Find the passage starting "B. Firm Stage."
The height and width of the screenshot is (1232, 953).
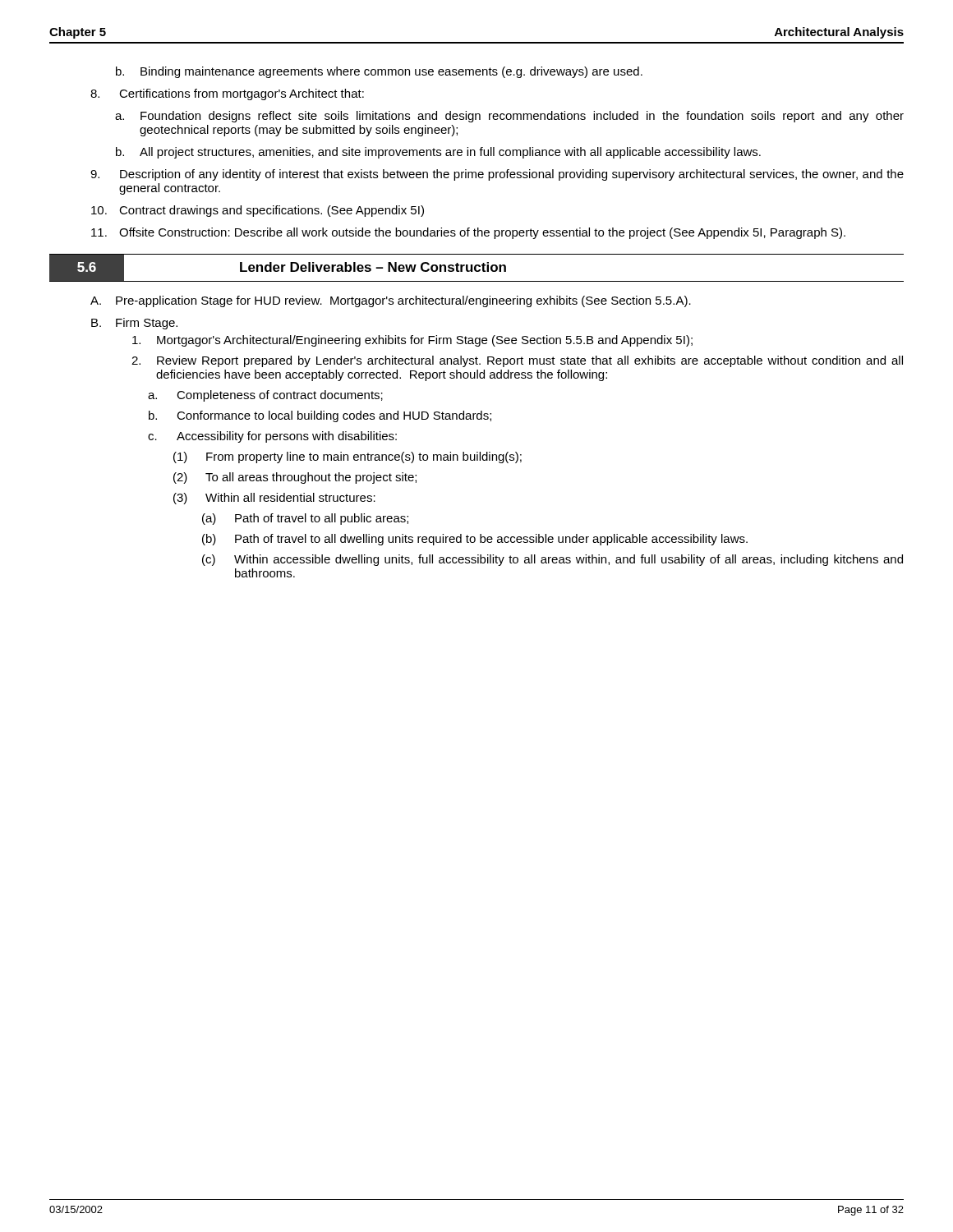[134, 324]
